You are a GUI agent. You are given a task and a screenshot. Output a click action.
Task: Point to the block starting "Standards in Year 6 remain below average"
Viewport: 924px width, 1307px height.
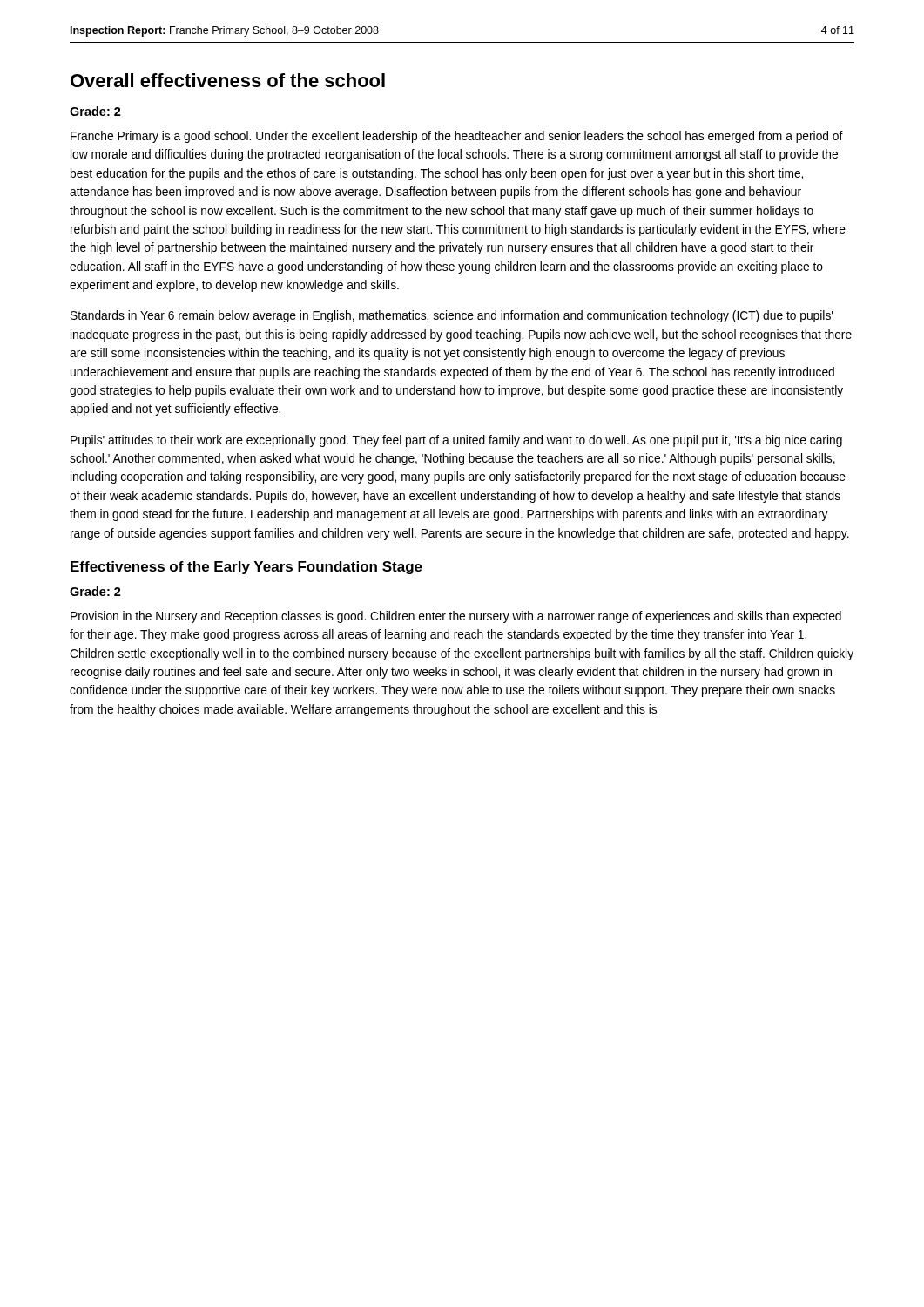point(461,363)
